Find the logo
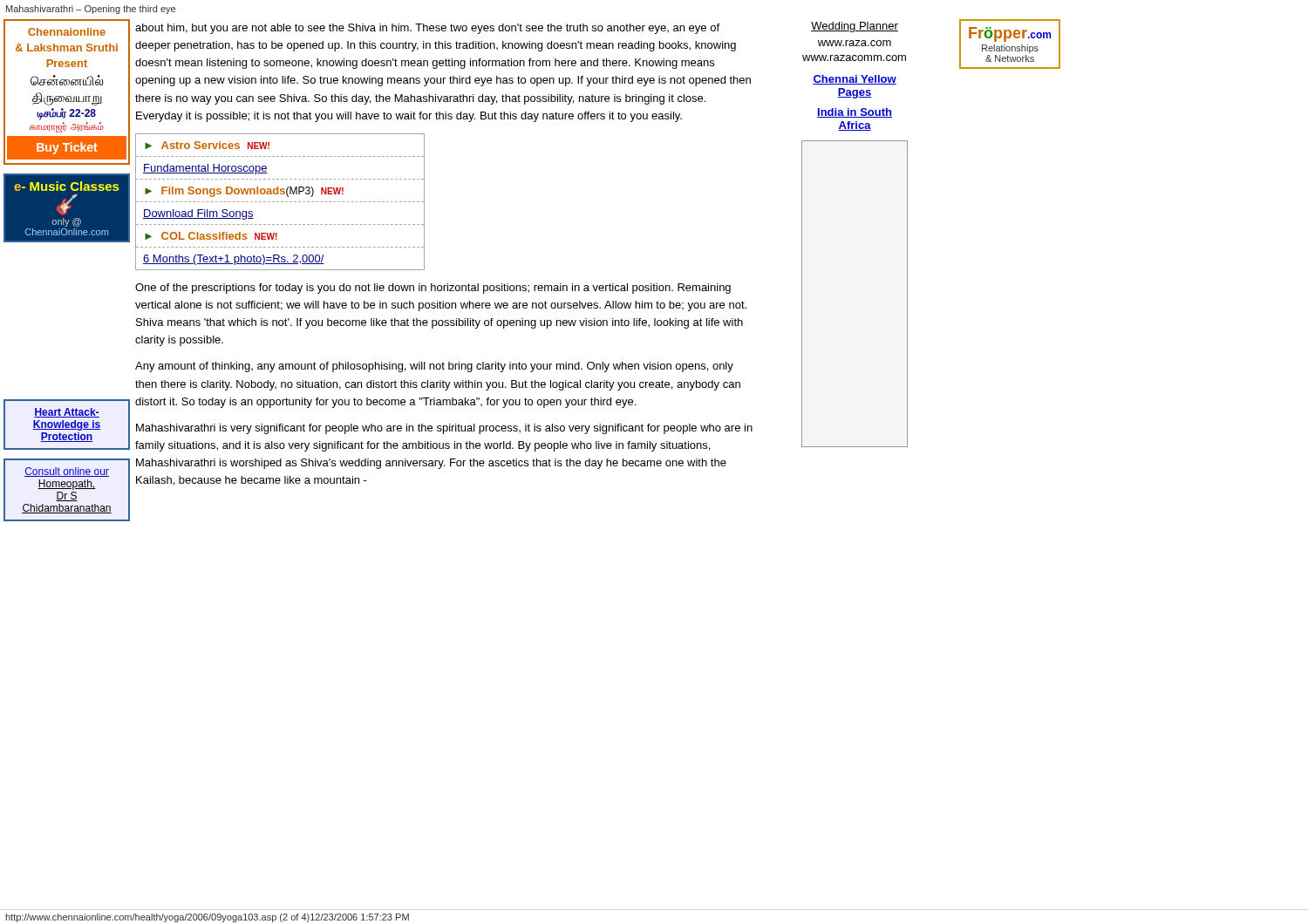 tap(1012, 44)
